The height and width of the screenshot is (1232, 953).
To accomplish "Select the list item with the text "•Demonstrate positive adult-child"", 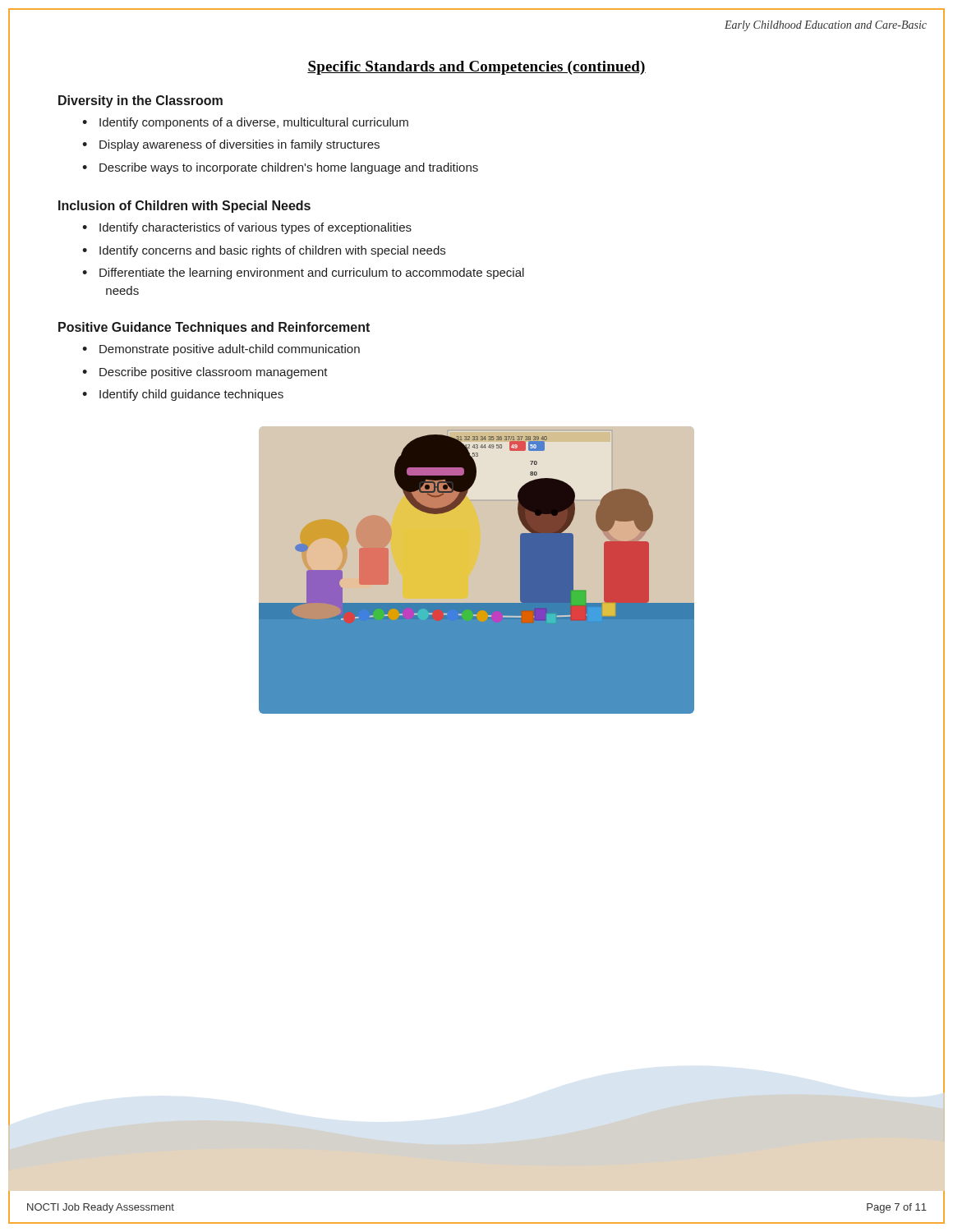I will (221, 350).
